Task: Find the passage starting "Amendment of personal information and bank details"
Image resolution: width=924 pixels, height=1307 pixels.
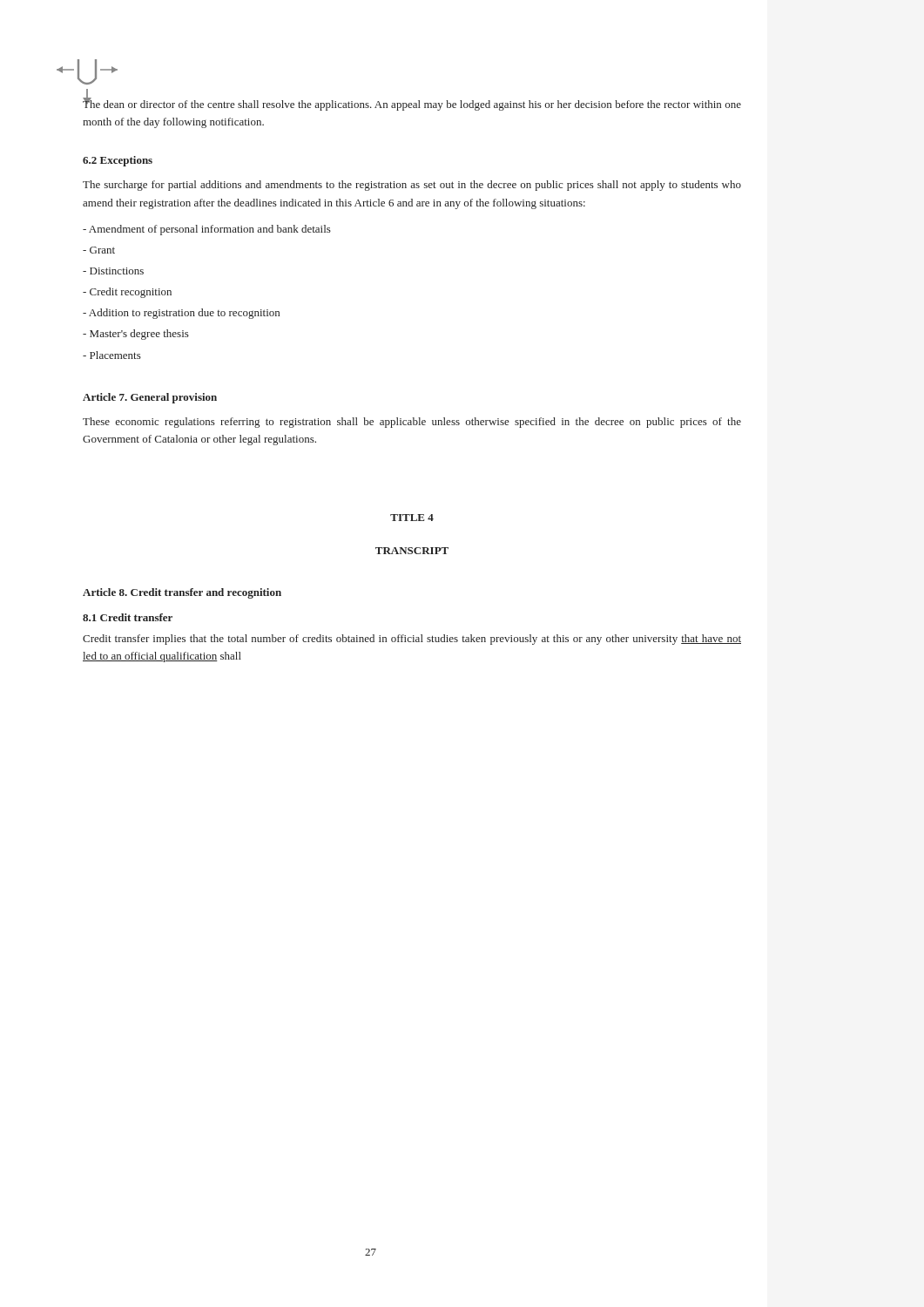Action: click(207, 228)
